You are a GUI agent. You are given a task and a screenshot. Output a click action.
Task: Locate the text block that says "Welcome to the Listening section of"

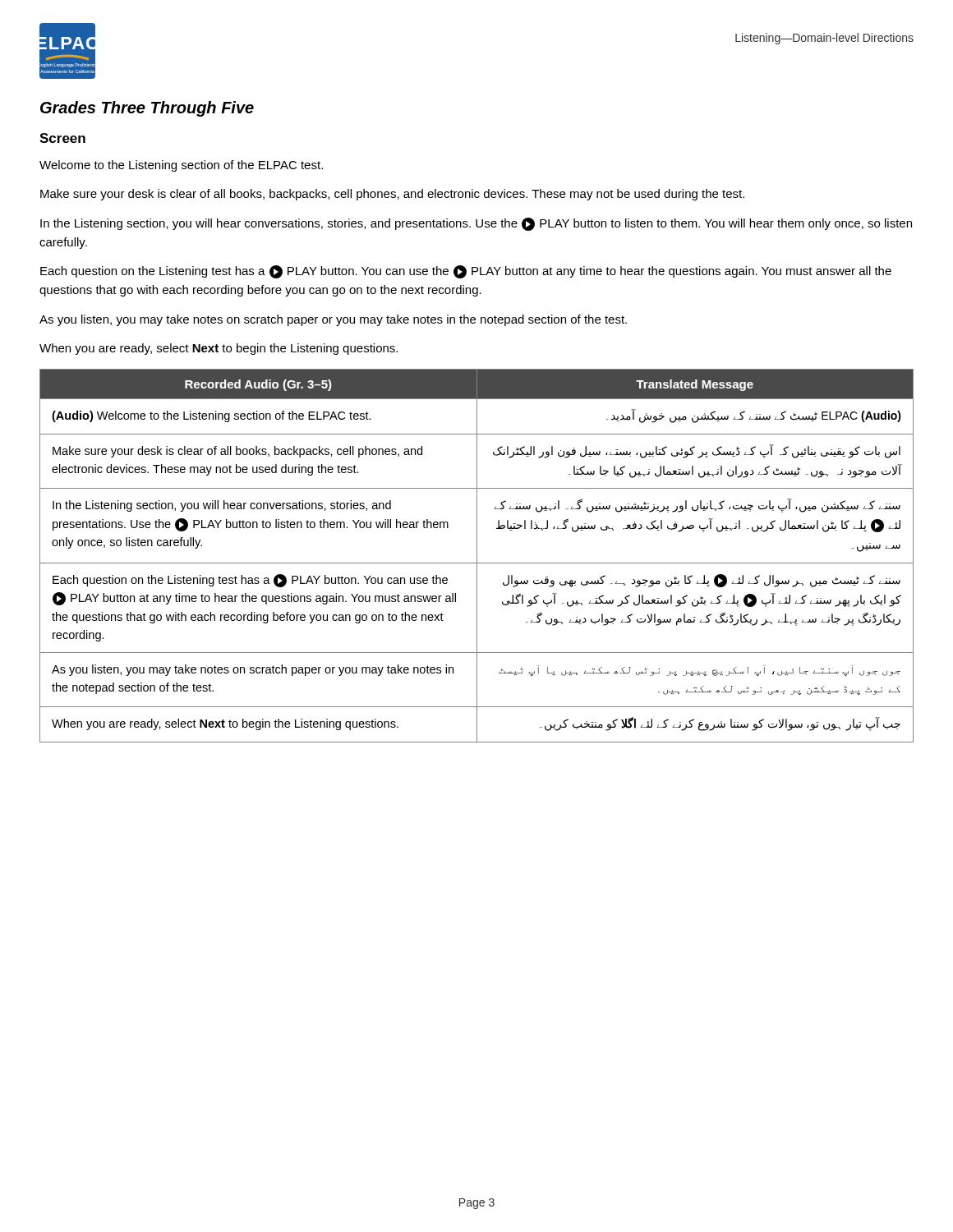[x=182, y=165]
